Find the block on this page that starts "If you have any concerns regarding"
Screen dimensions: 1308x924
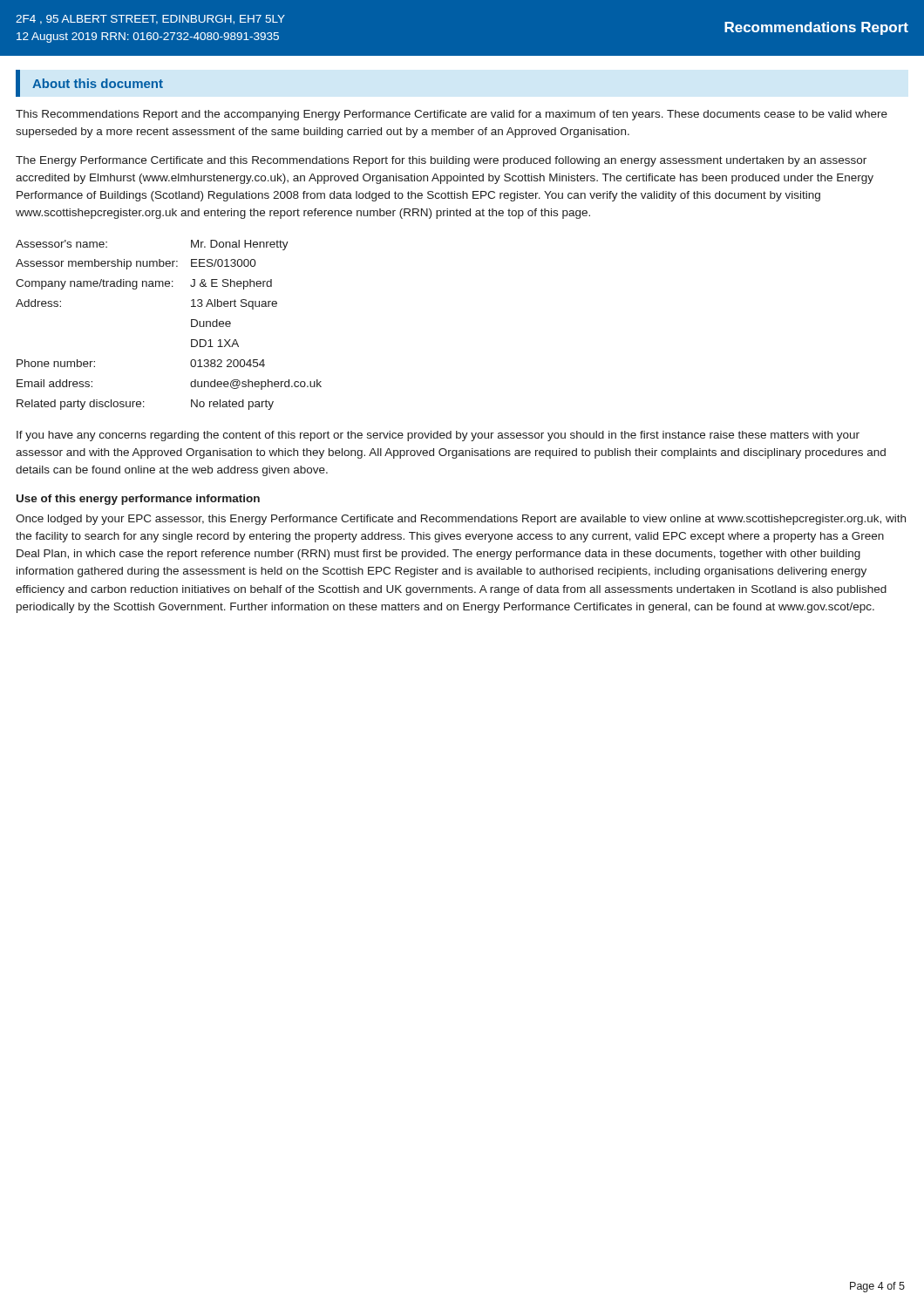451,452
